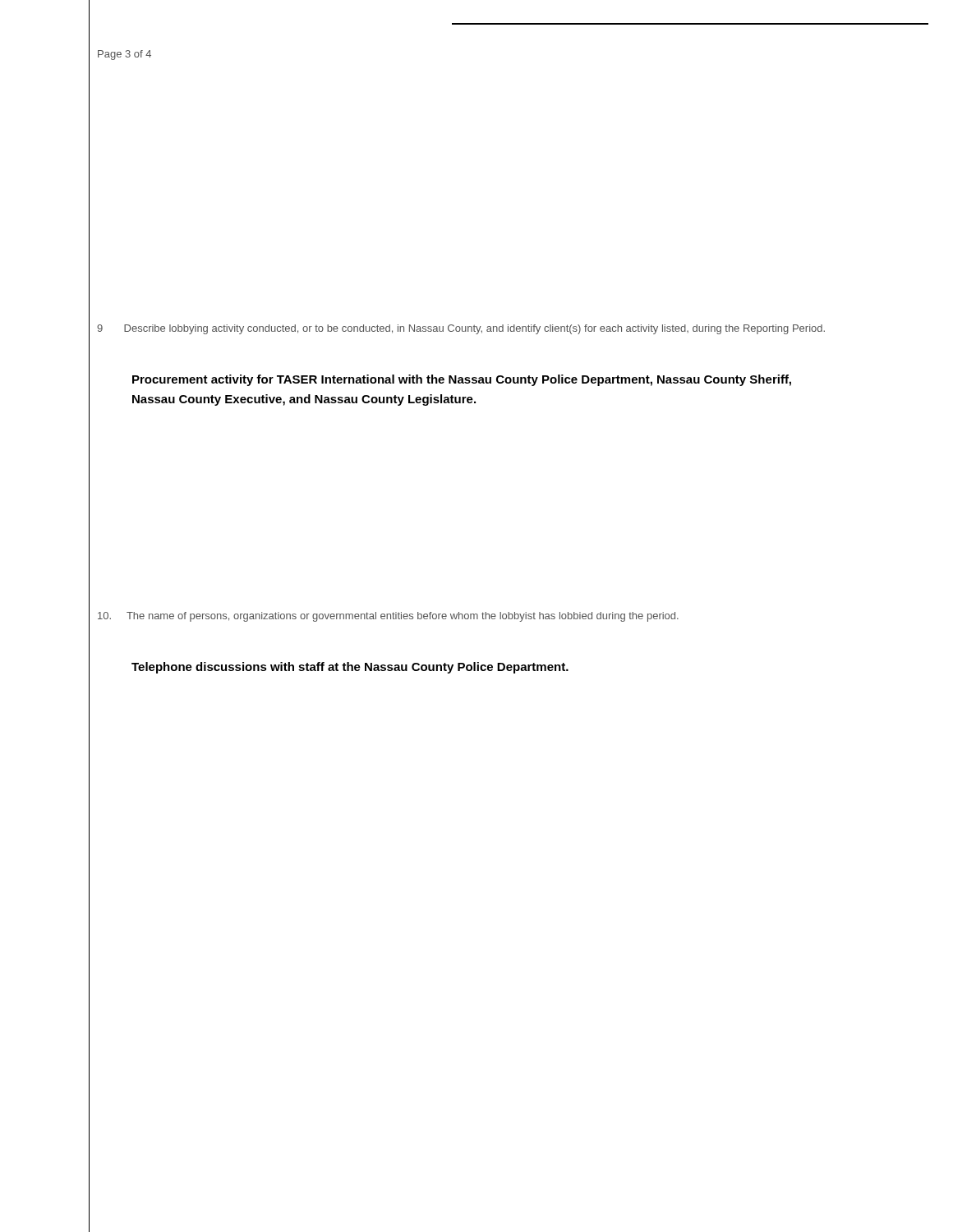Locate the block starting "Telephone discussions with staff at"
Image resolution: width=953 pixels, height=1232 pixels.
click(350, 667)
